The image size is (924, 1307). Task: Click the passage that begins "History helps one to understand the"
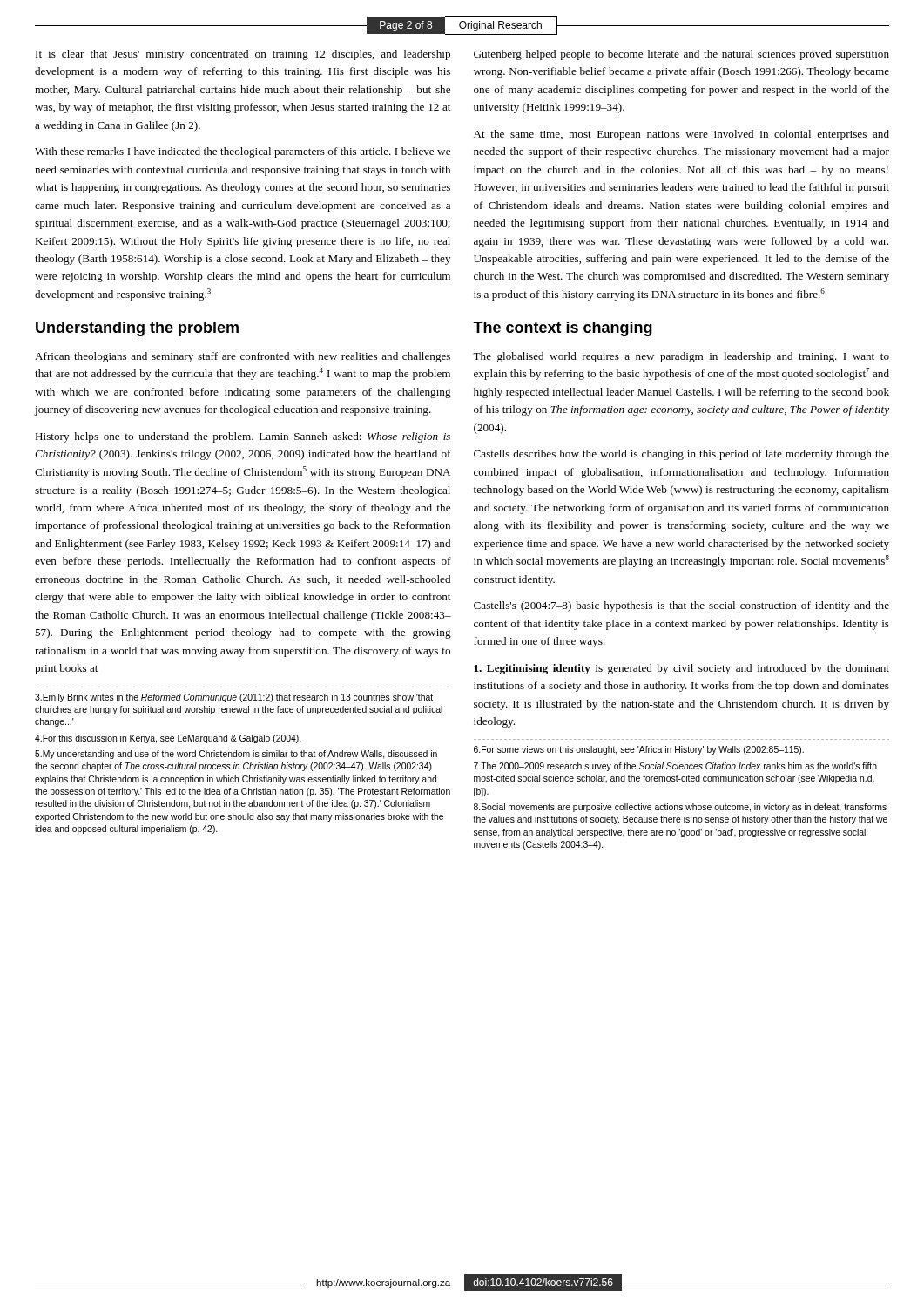pos(243,553)
